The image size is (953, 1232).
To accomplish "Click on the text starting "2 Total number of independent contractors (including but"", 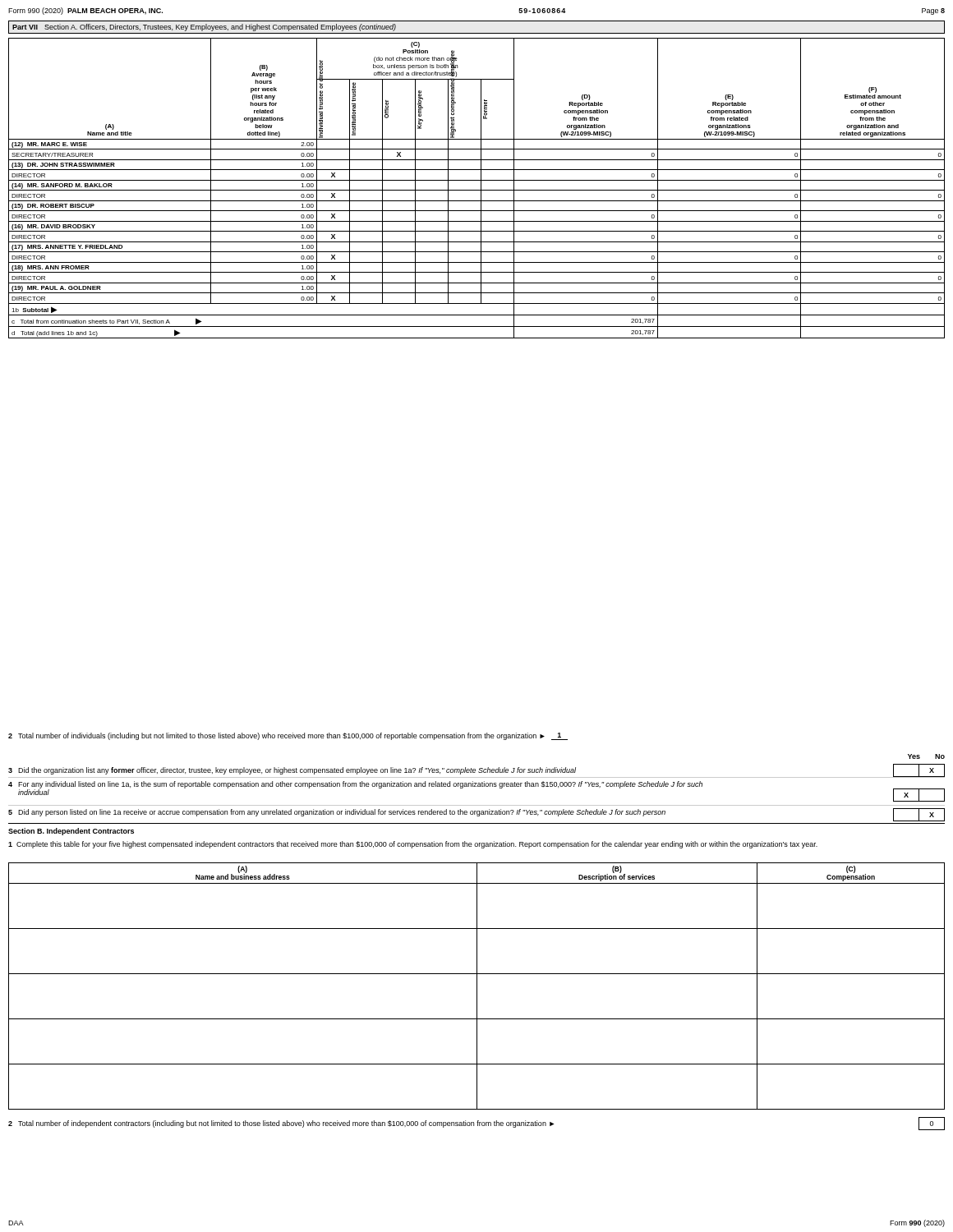I will [x=476, y=1124].
